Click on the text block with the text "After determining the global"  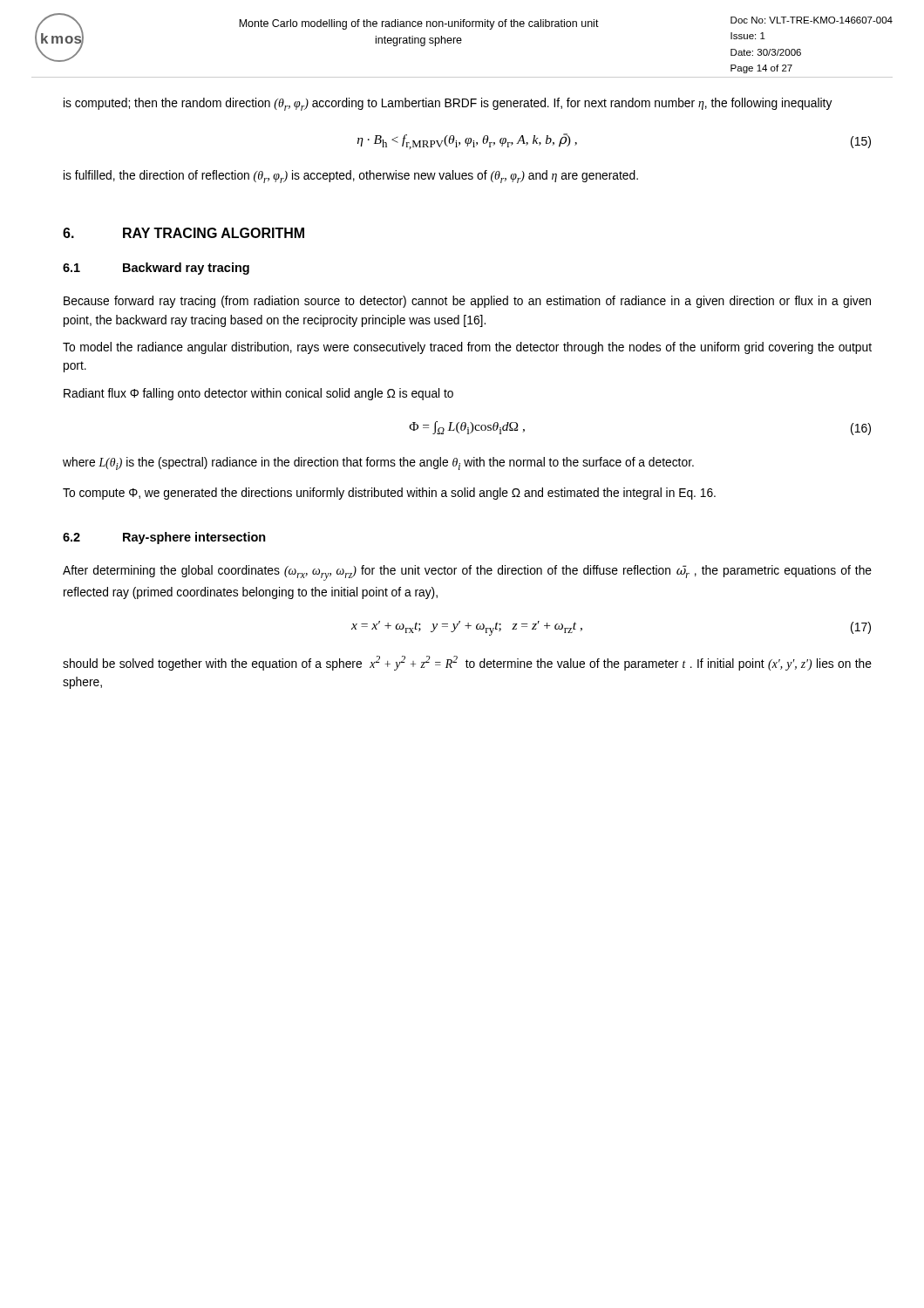pyautogui.click(x=467, y=582)
